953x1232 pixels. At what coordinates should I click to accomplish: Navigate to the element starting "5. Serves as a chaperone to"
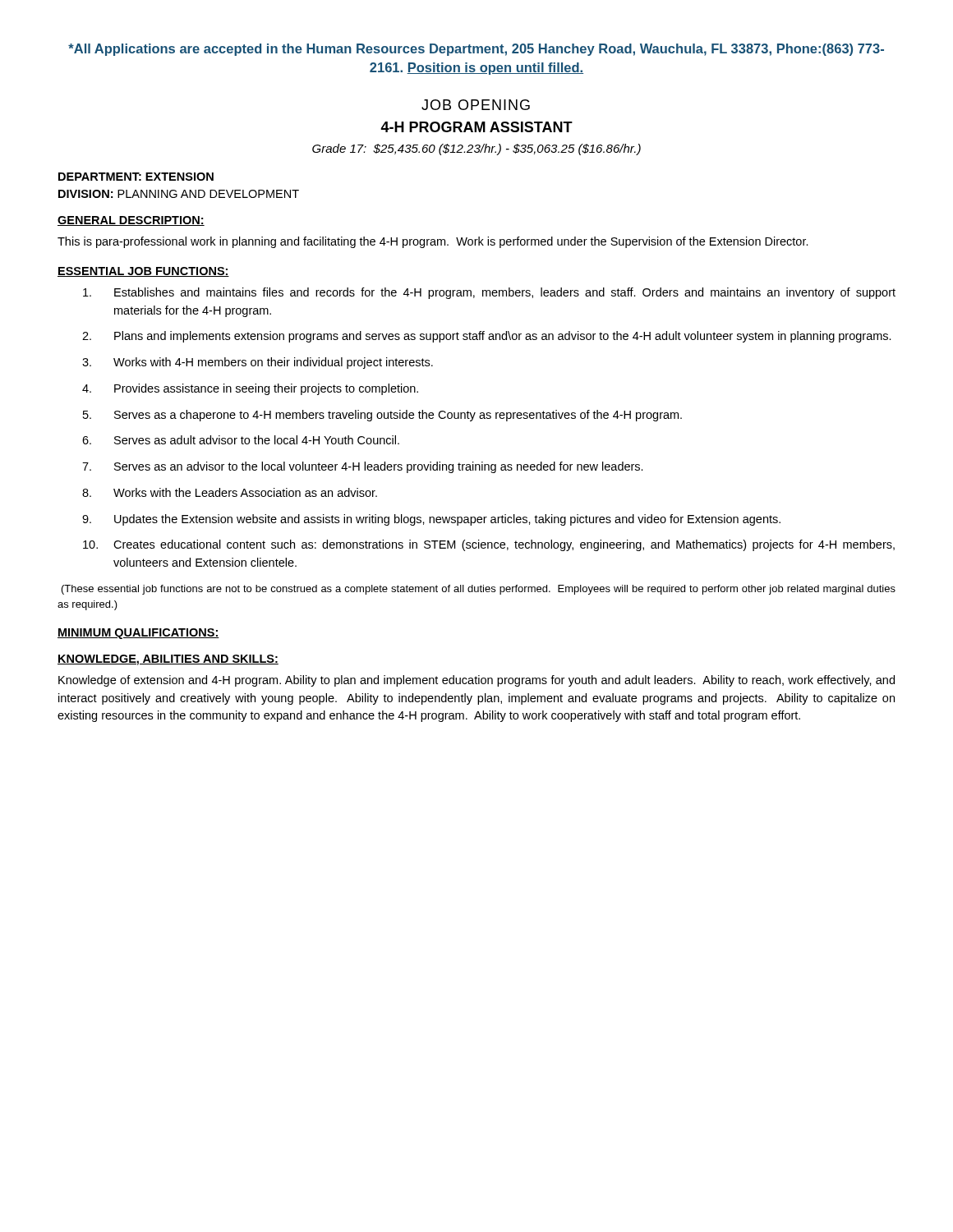tap(489, 415)
